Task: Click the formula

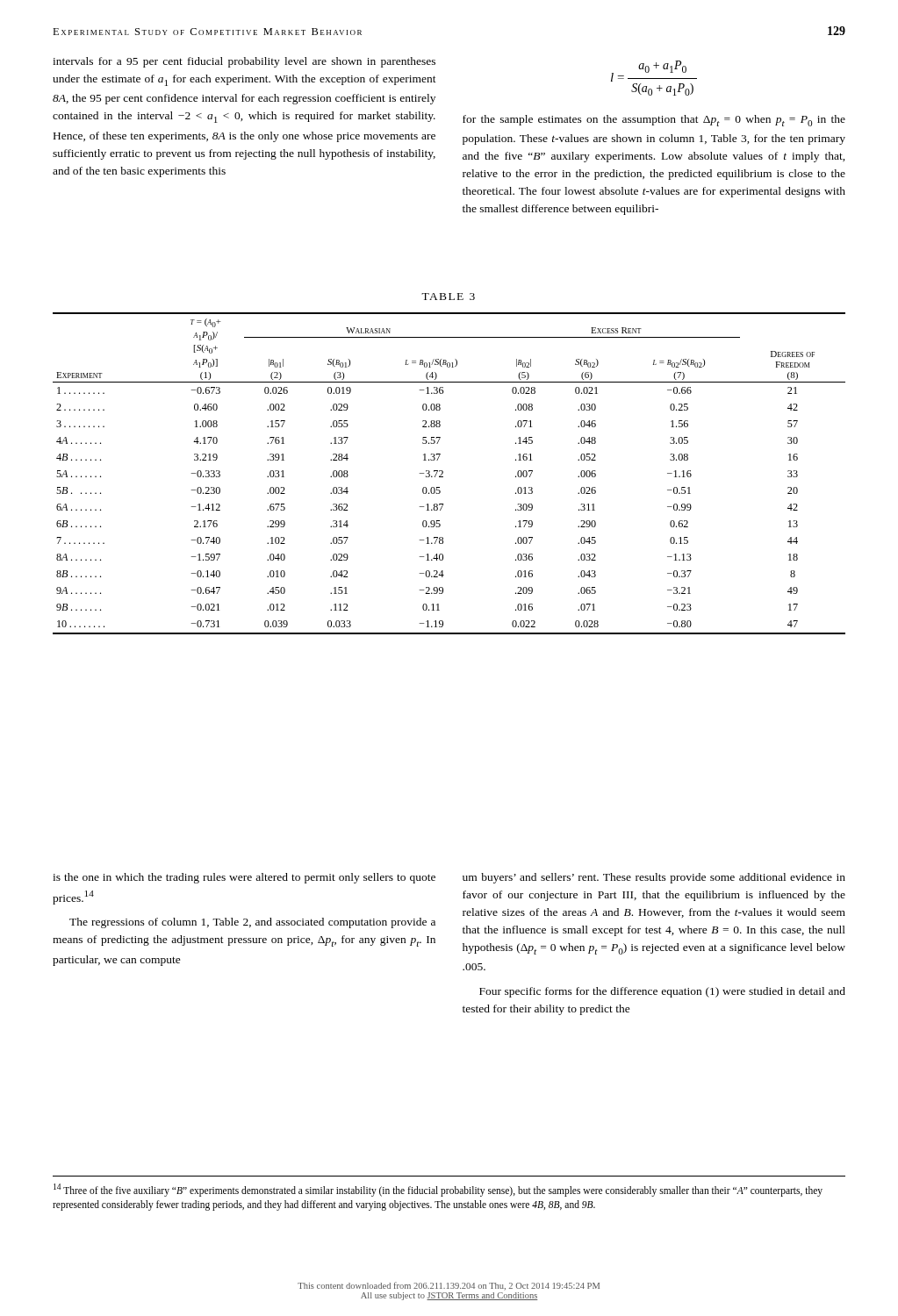Action: [x=654, y=79]
